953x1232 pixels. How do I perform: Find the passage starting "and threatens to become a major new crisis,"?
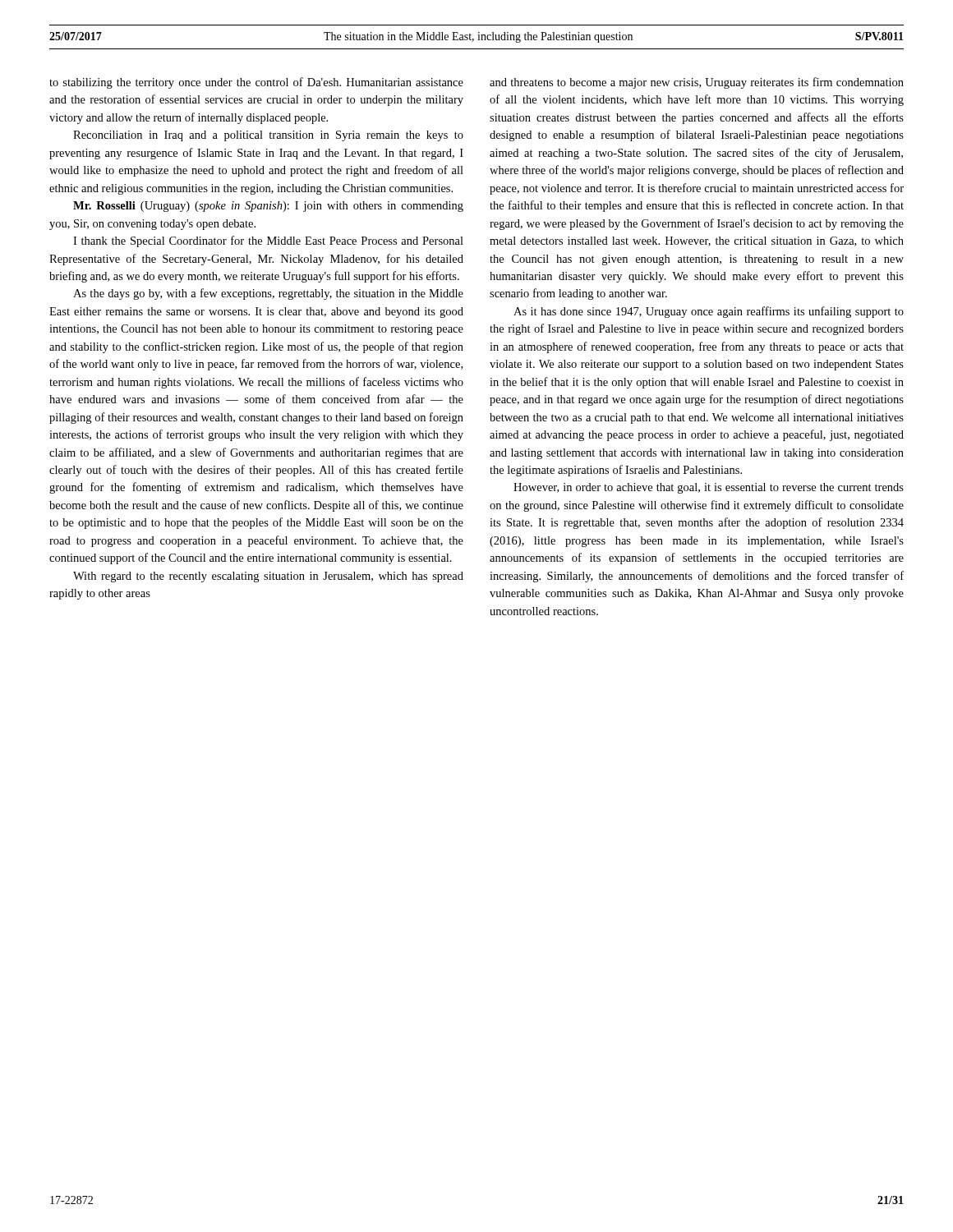(x=697, y=188)
